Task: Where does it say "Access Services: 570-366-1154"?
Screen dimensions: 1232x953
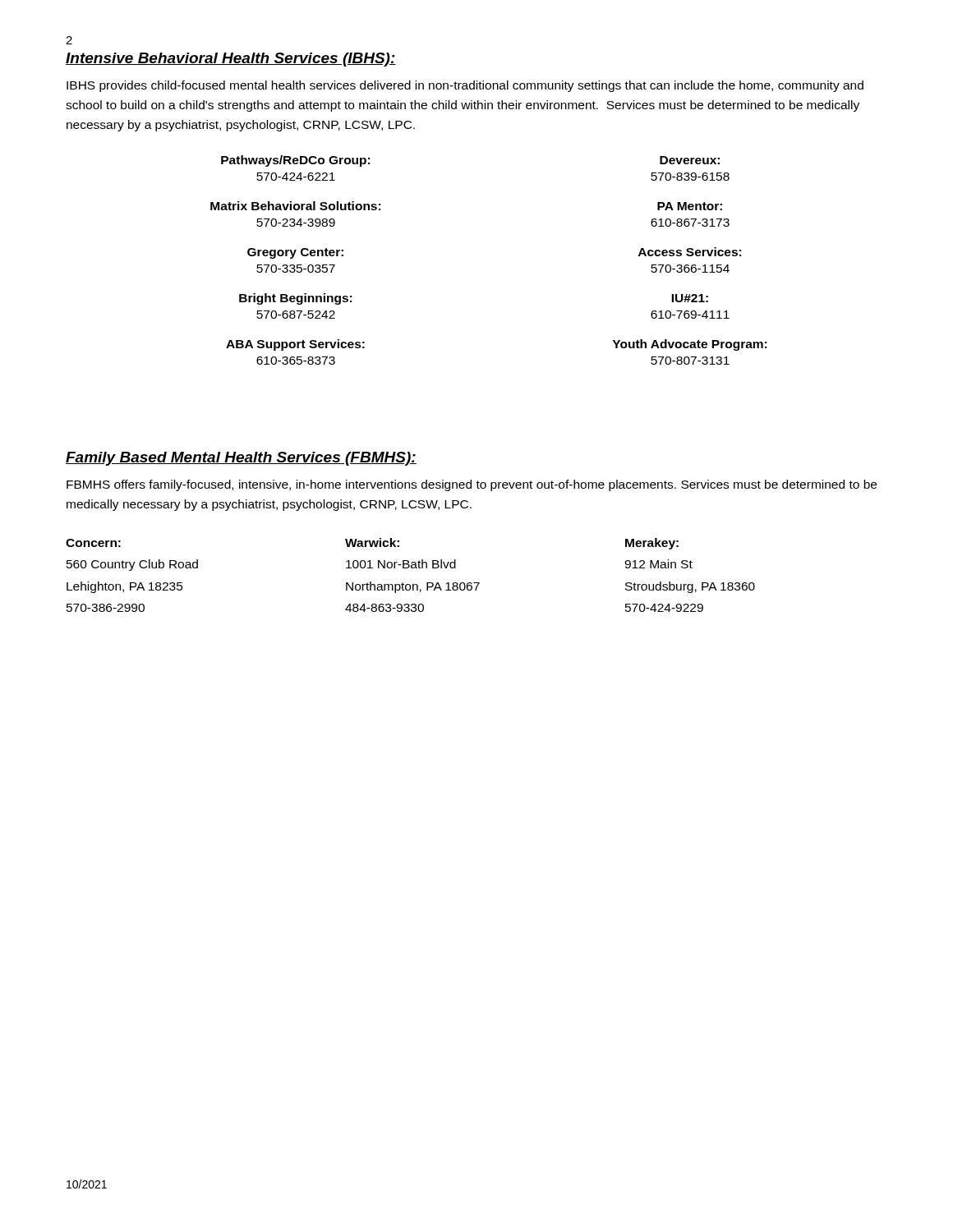Action: [690, 260]
